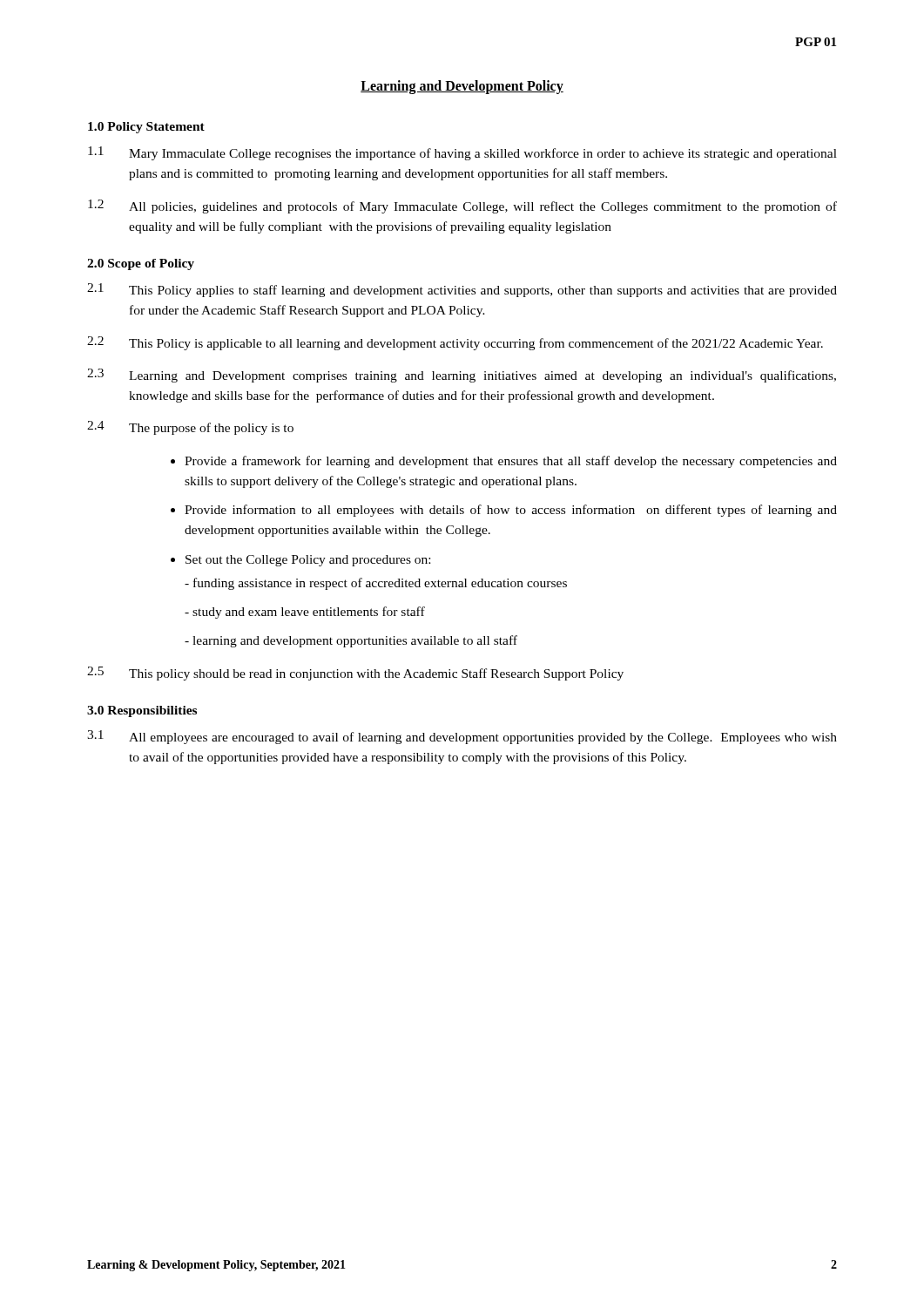This screenshot has height=1307, width=924.
Task: Where is the passage that starts "2 This Policy is applicable"?
Action: coord(462,342)
